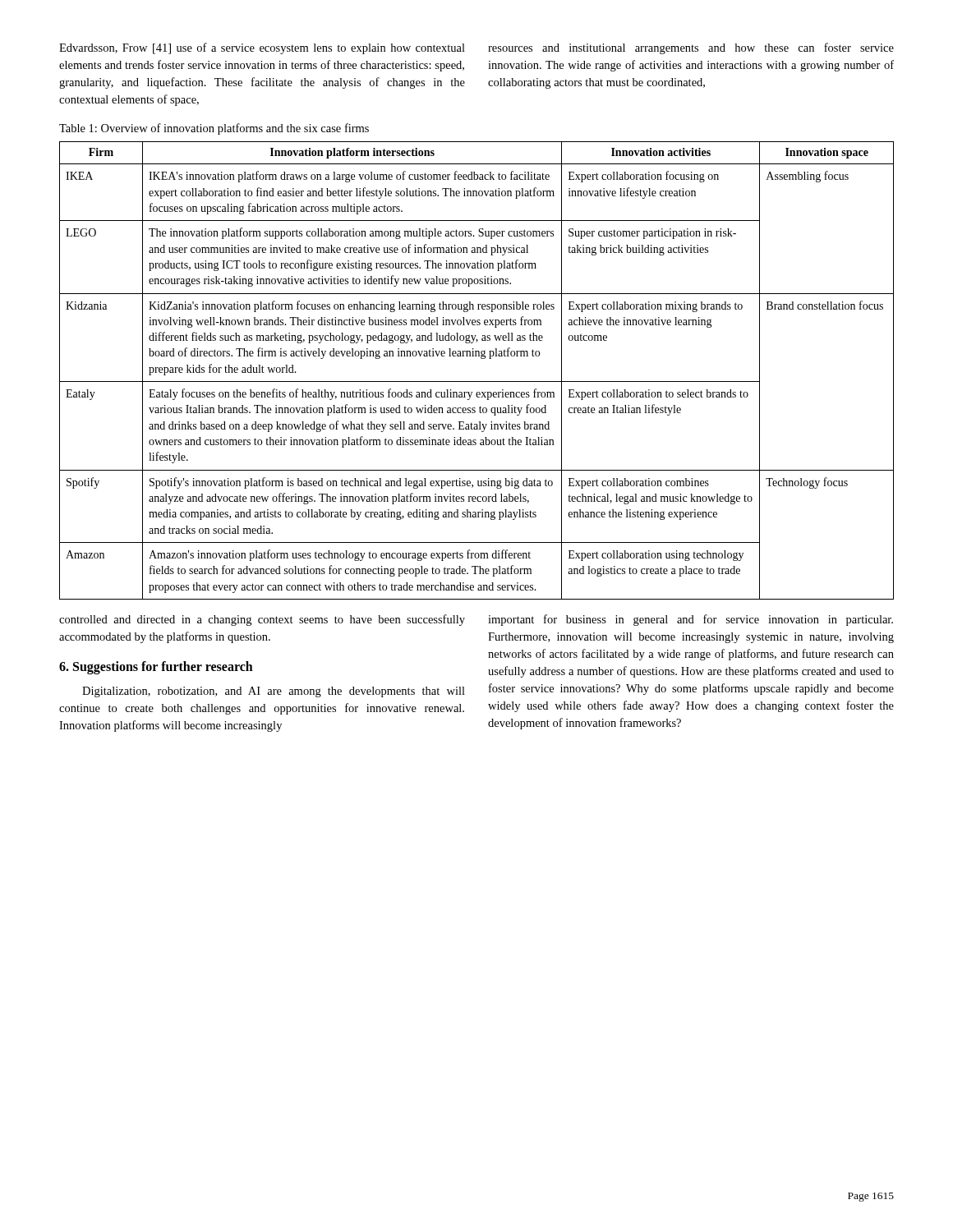
Task: Find the table that mentions "Amazon's innovation platform"
Action: 476,371
